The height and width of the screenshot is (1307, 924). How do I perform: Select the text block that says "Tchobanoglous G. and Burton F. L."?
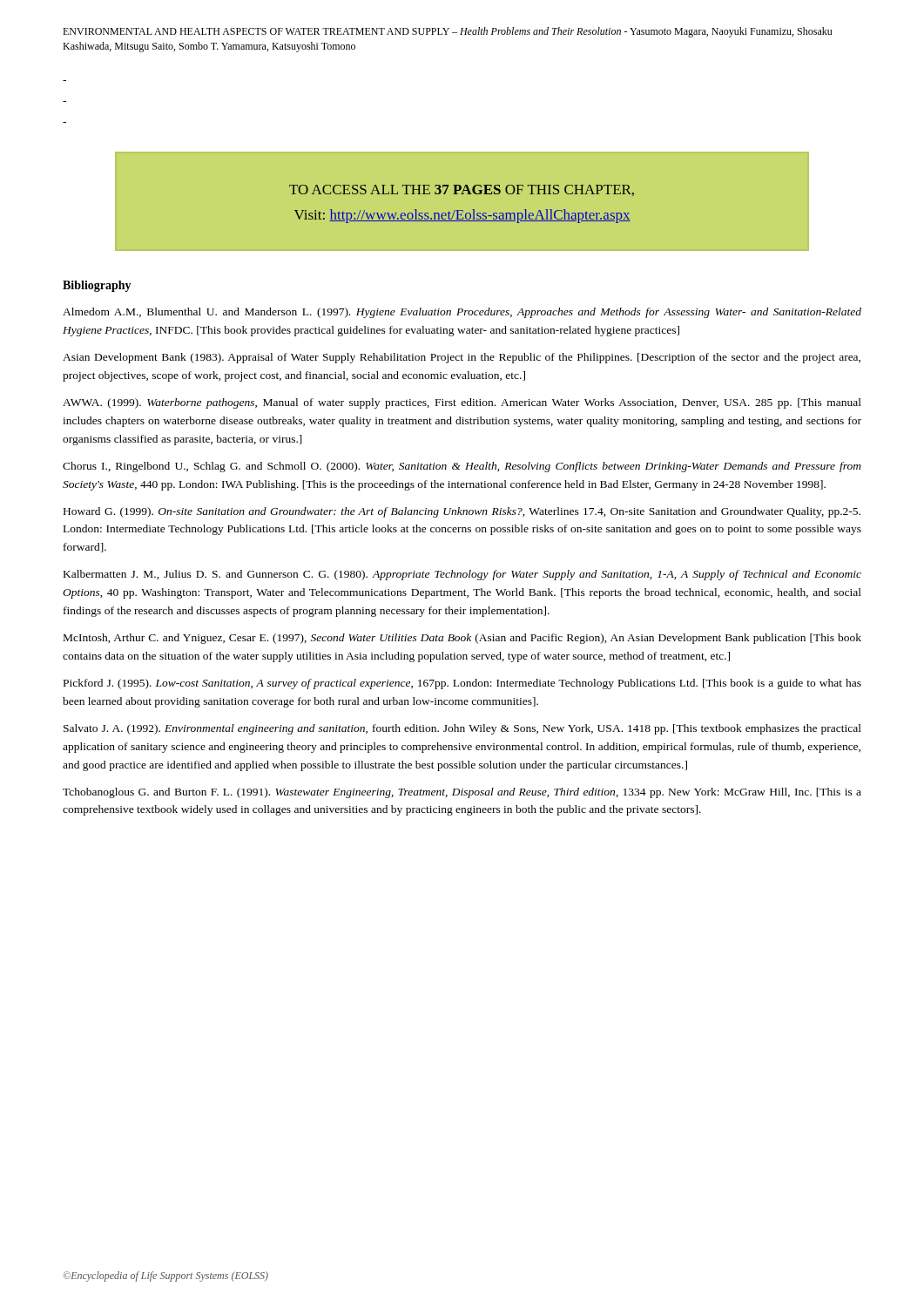[x=462, y=800]
